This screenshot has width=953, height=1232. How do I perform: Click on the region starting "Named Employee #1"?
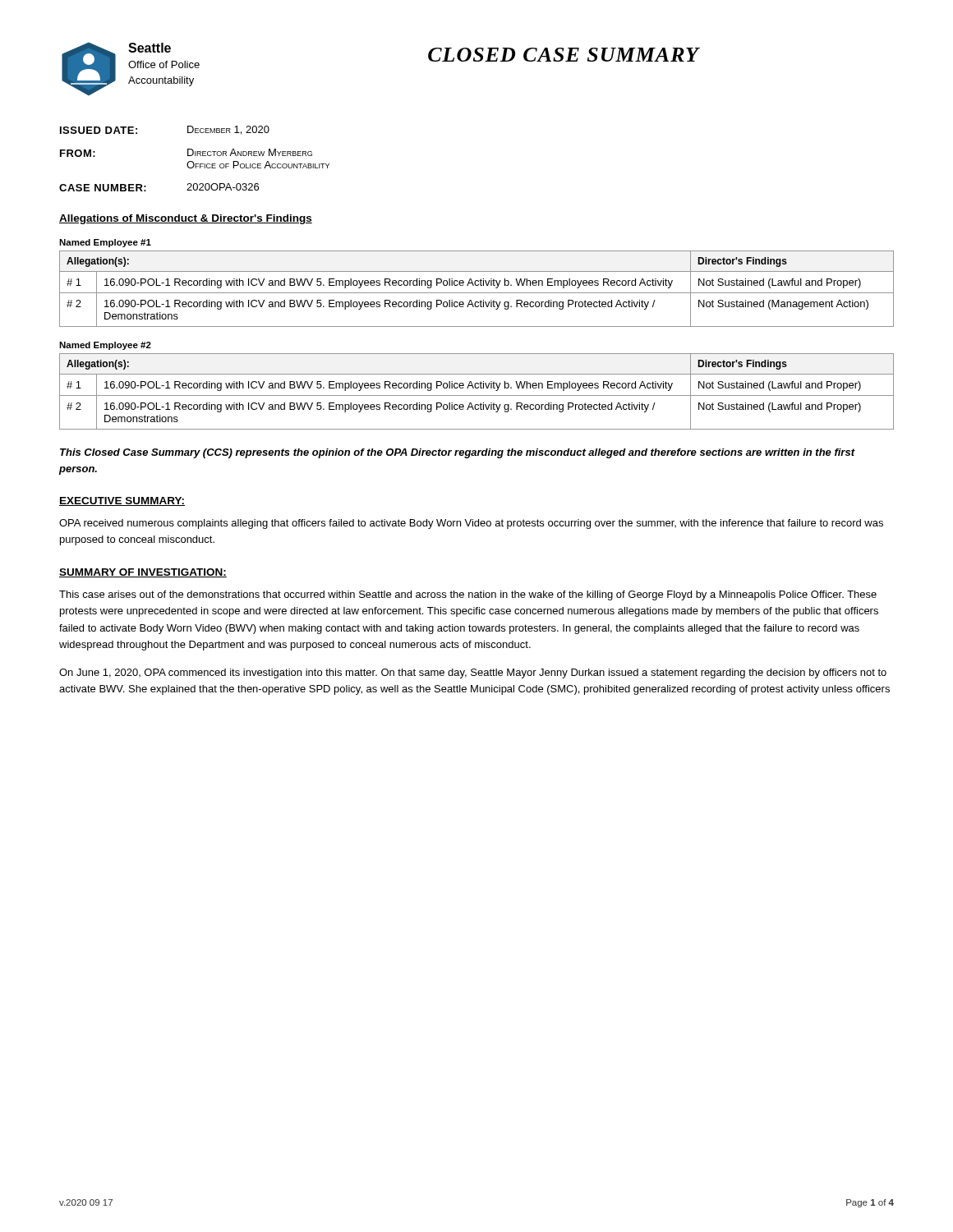click(x=105, y=242)
